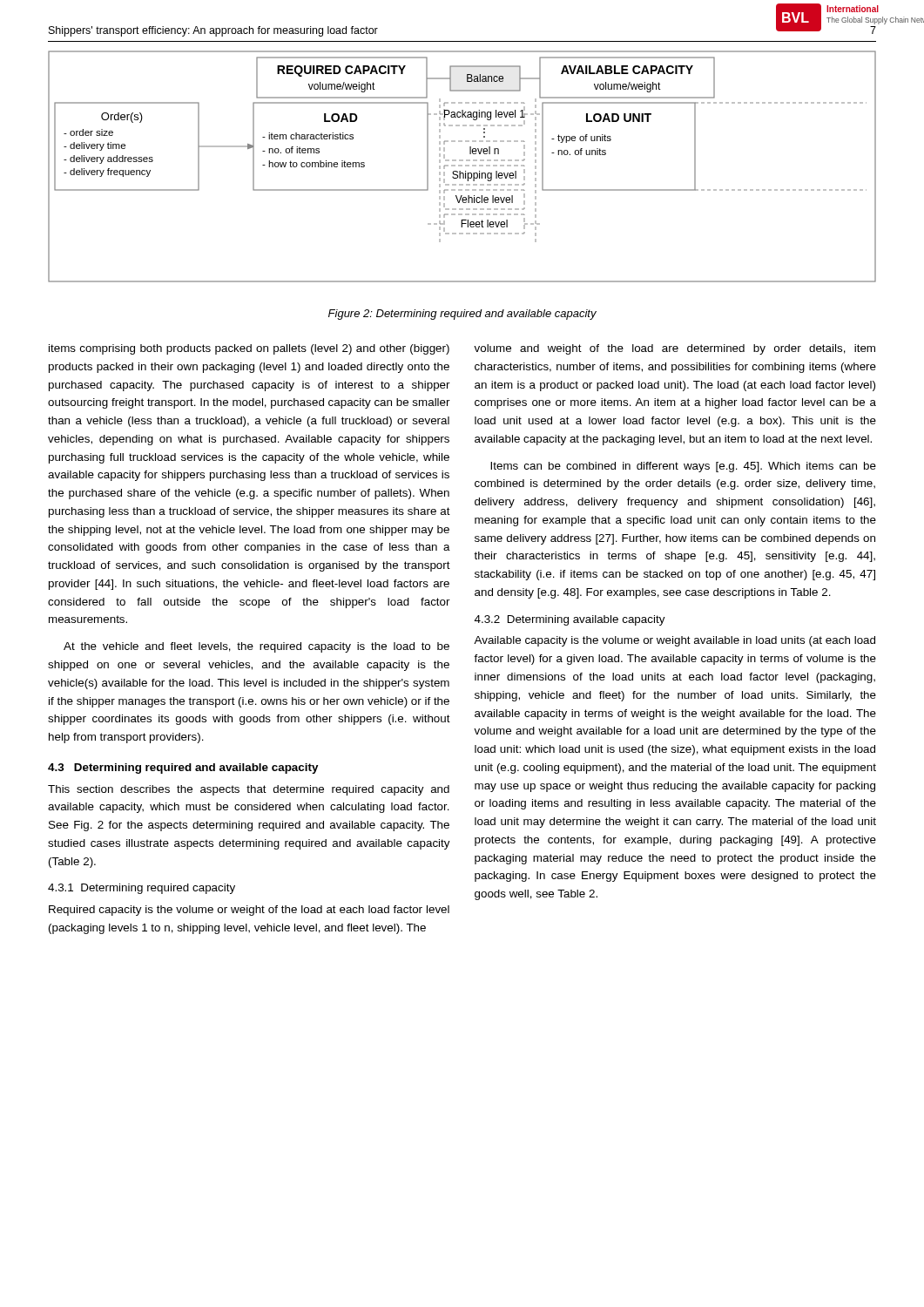
Task: Click on the flowchart
Action: (x=462, y=179)
